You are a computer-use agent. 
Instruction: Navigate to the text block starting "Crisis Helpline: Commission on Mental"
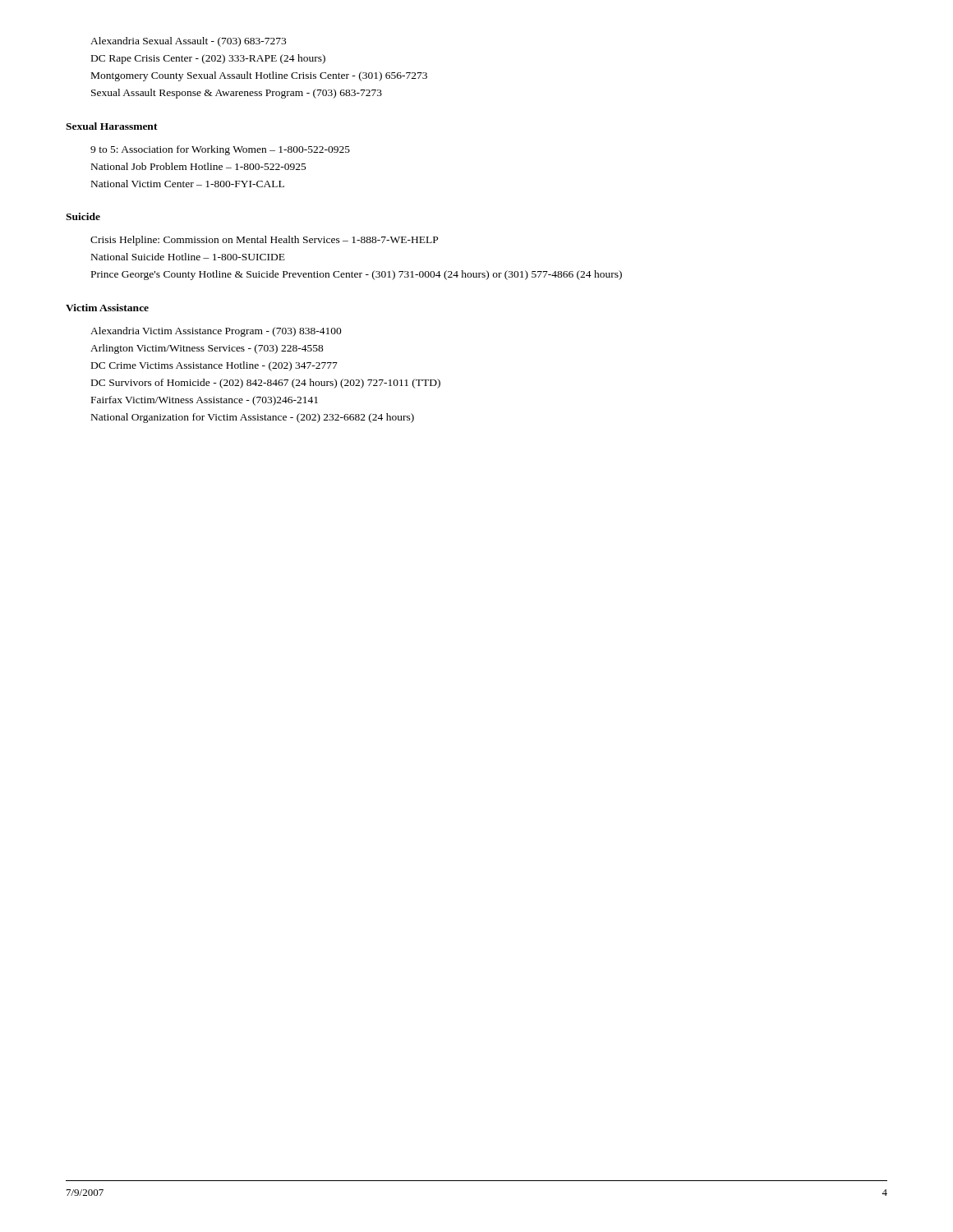coord(264,241)
